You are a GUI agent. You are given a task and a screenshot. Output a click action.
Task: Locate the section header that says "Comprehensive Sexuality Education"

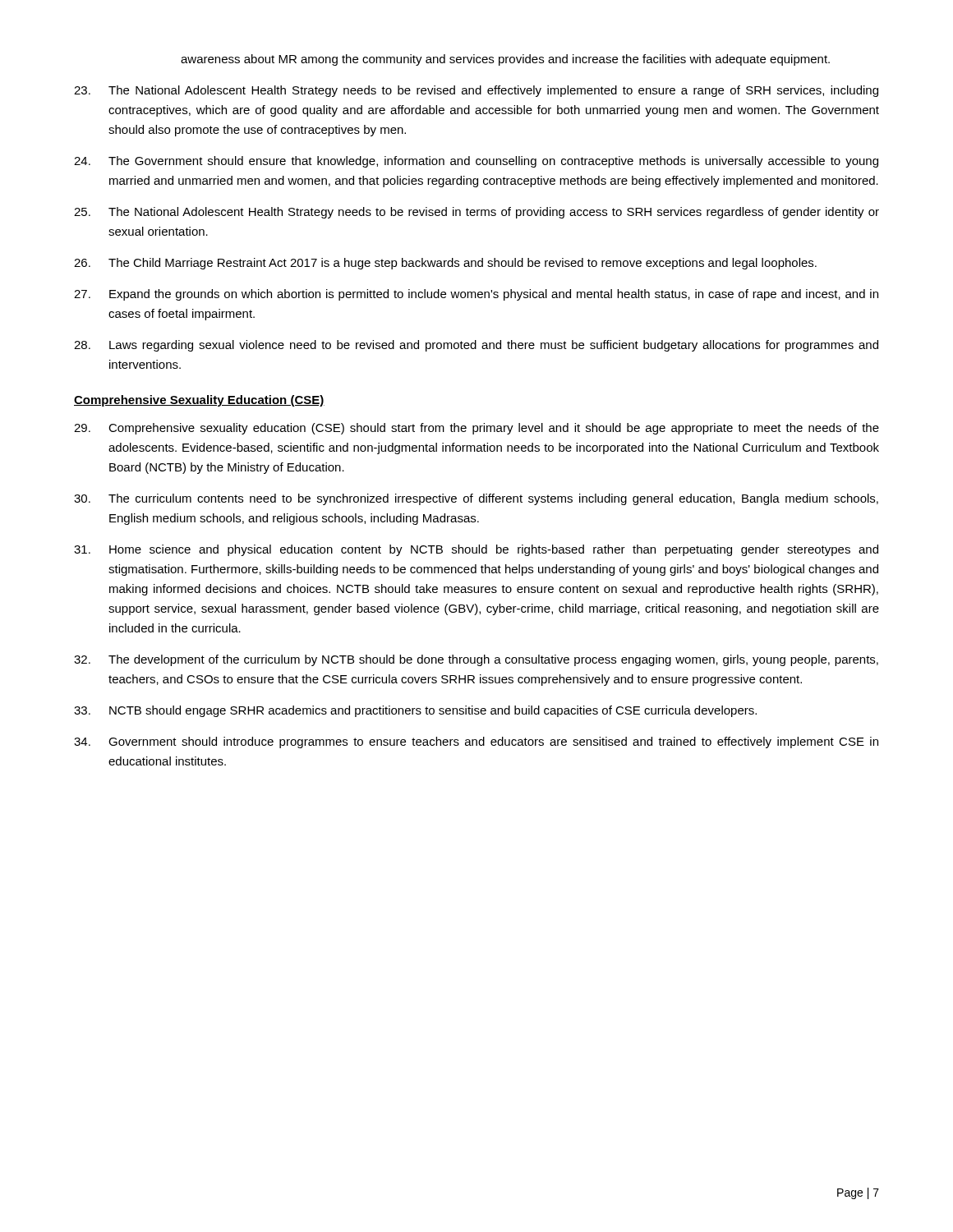(x=199, y=400)
